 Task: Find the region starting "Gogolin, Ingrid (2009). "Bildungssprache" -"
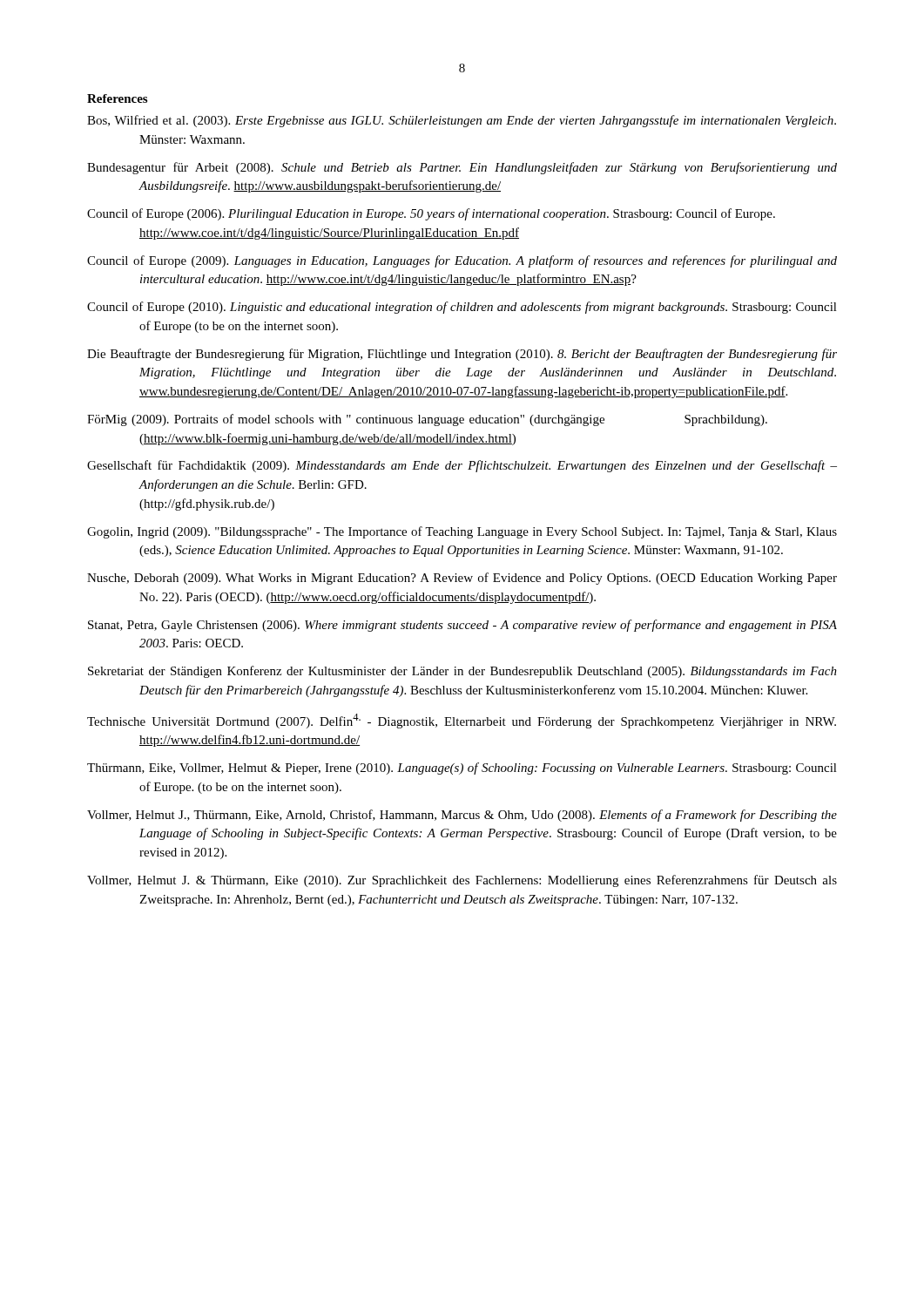[x=462, y=541]
